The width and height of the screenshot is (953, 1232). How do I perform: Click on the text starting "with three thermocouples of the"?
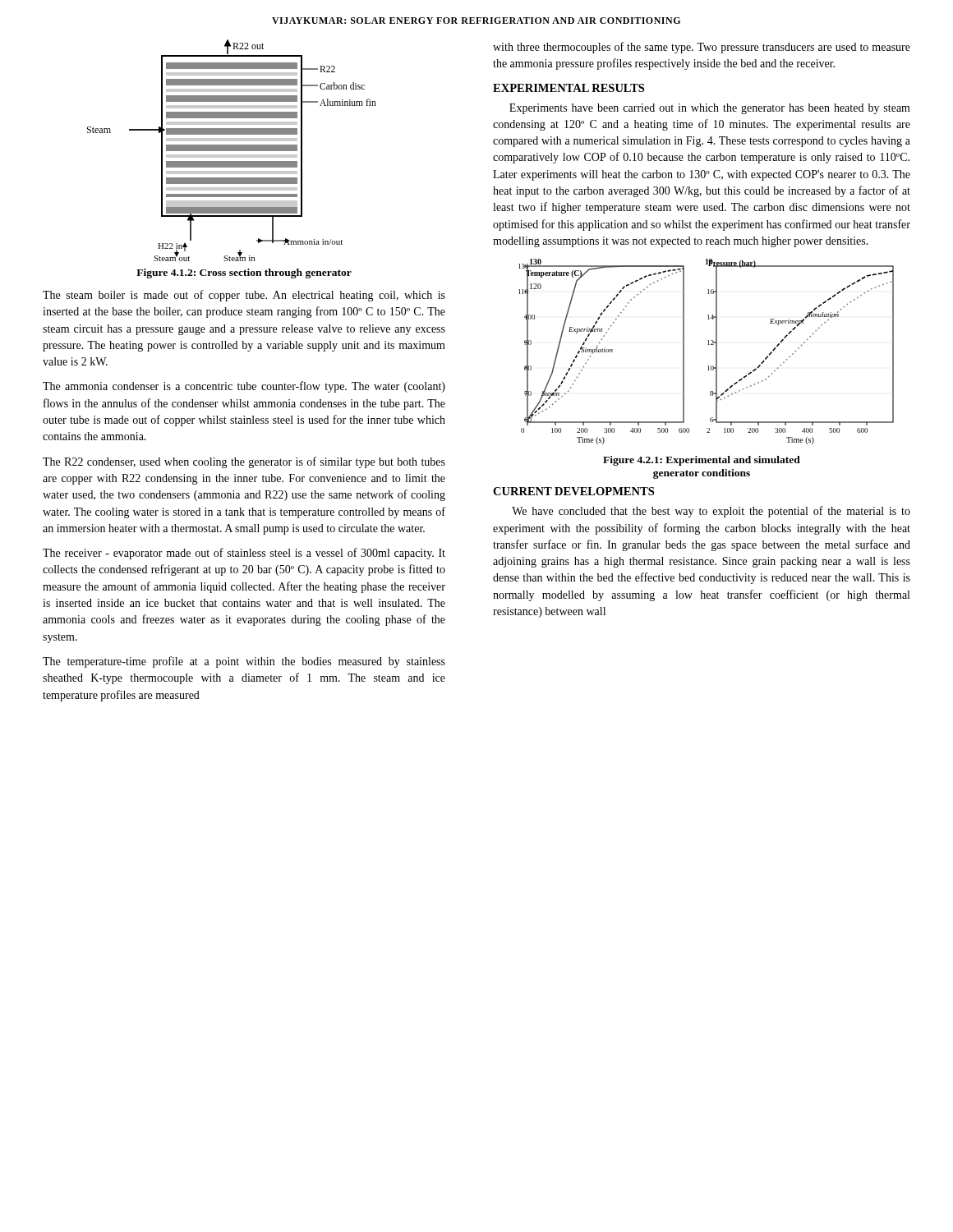(x=702, y=56)
